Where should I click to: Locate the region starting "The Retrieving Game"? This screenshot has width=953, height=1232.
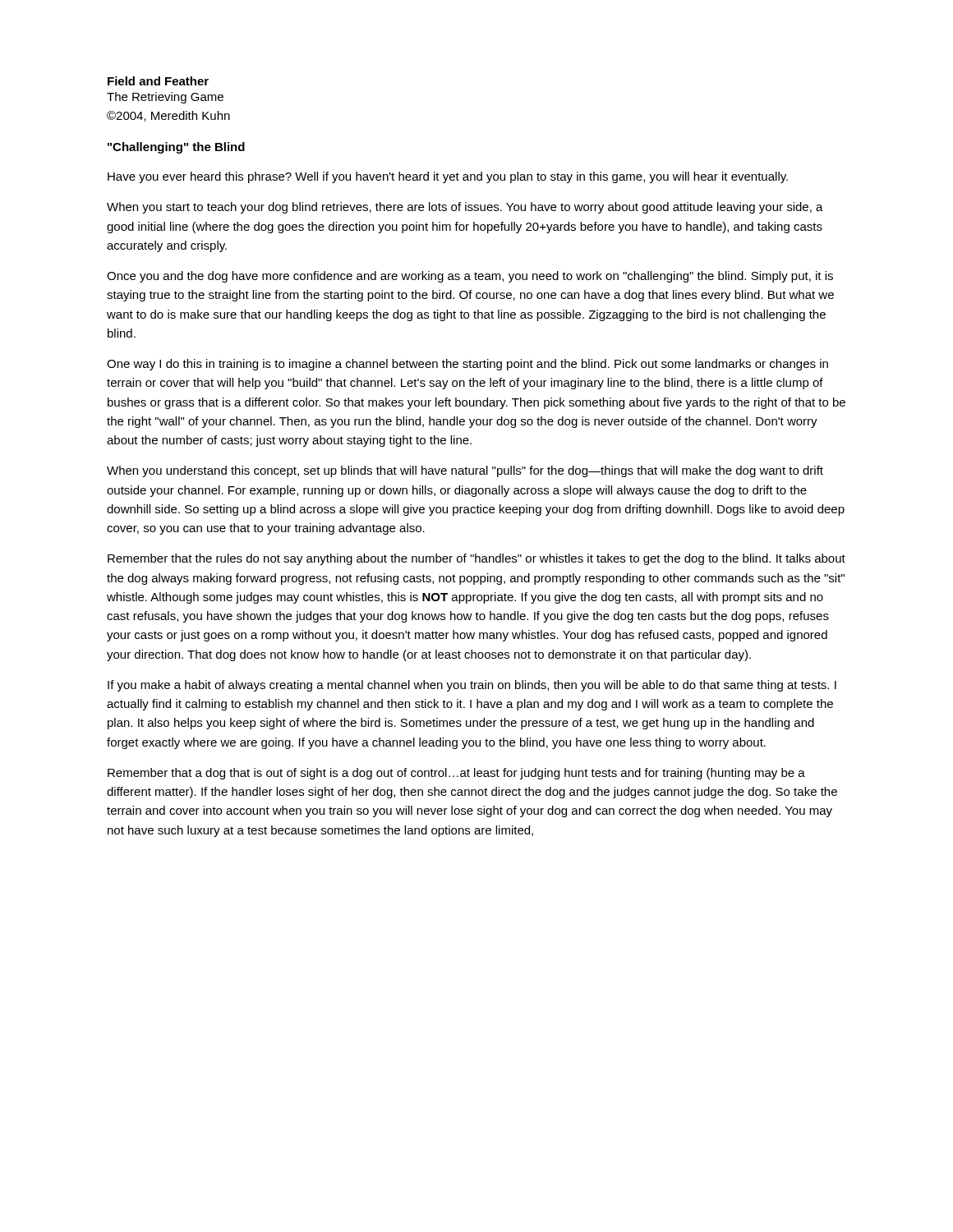pyautogui.click(x=169, y=106)
